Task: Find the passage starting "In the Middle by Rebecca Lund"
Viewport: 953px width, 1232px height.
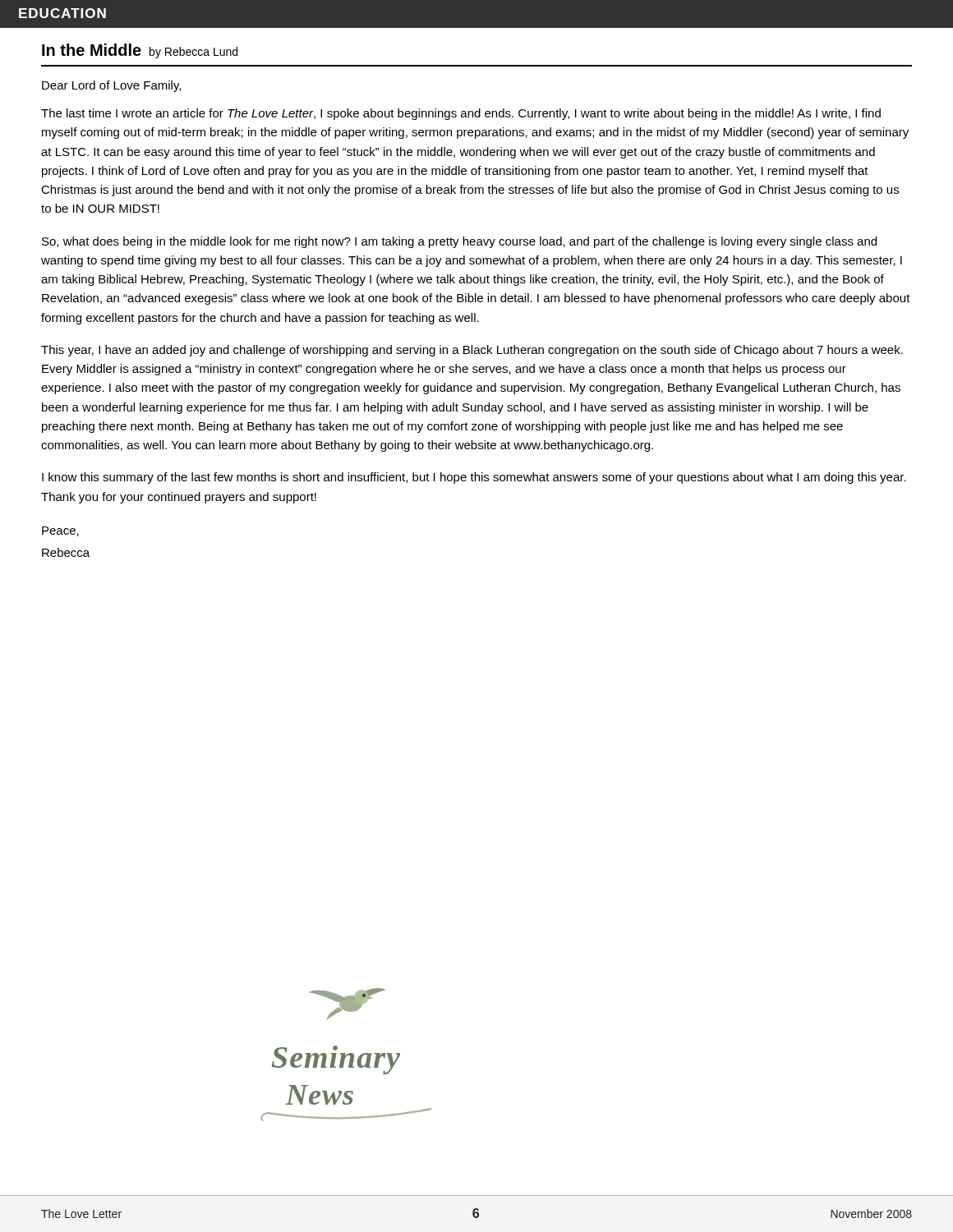Action: pyautogui.click(x=140, y=50)
